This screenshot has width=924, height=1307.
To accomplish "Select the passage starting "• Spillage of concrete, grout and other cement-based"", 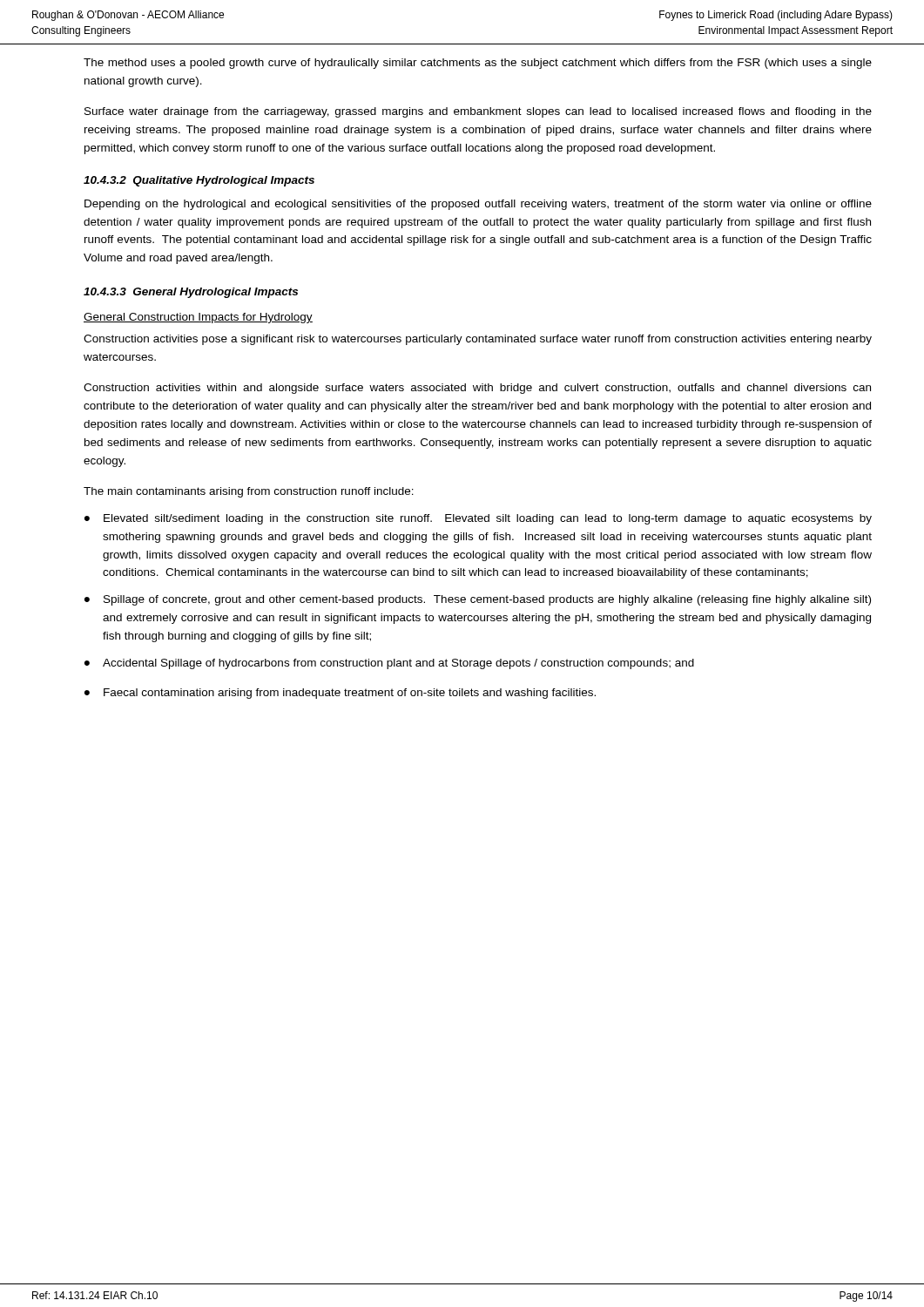I will point(478,618).
